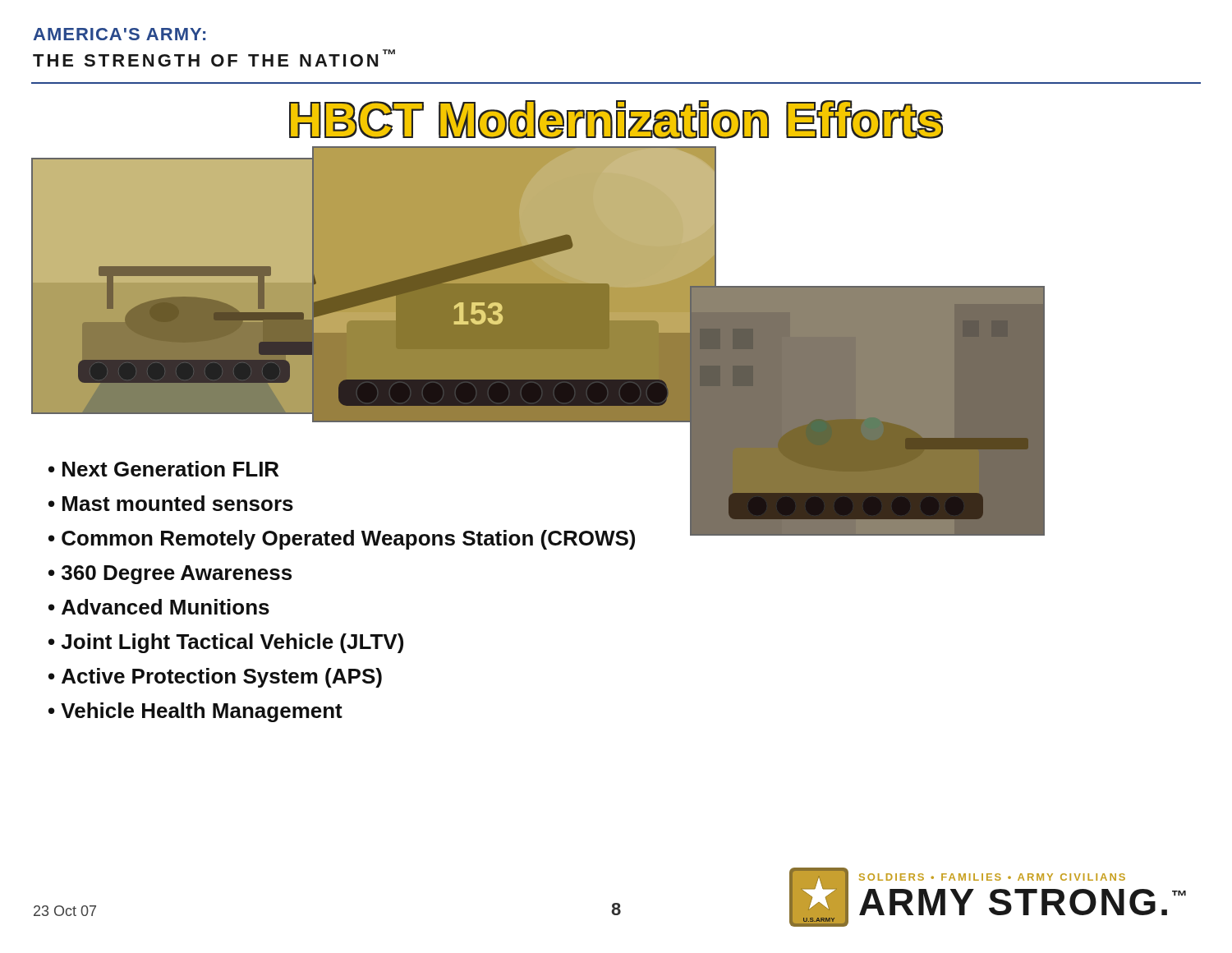Click where it says "HBCT Modernization Efforts"

click(x=616, y=120)
